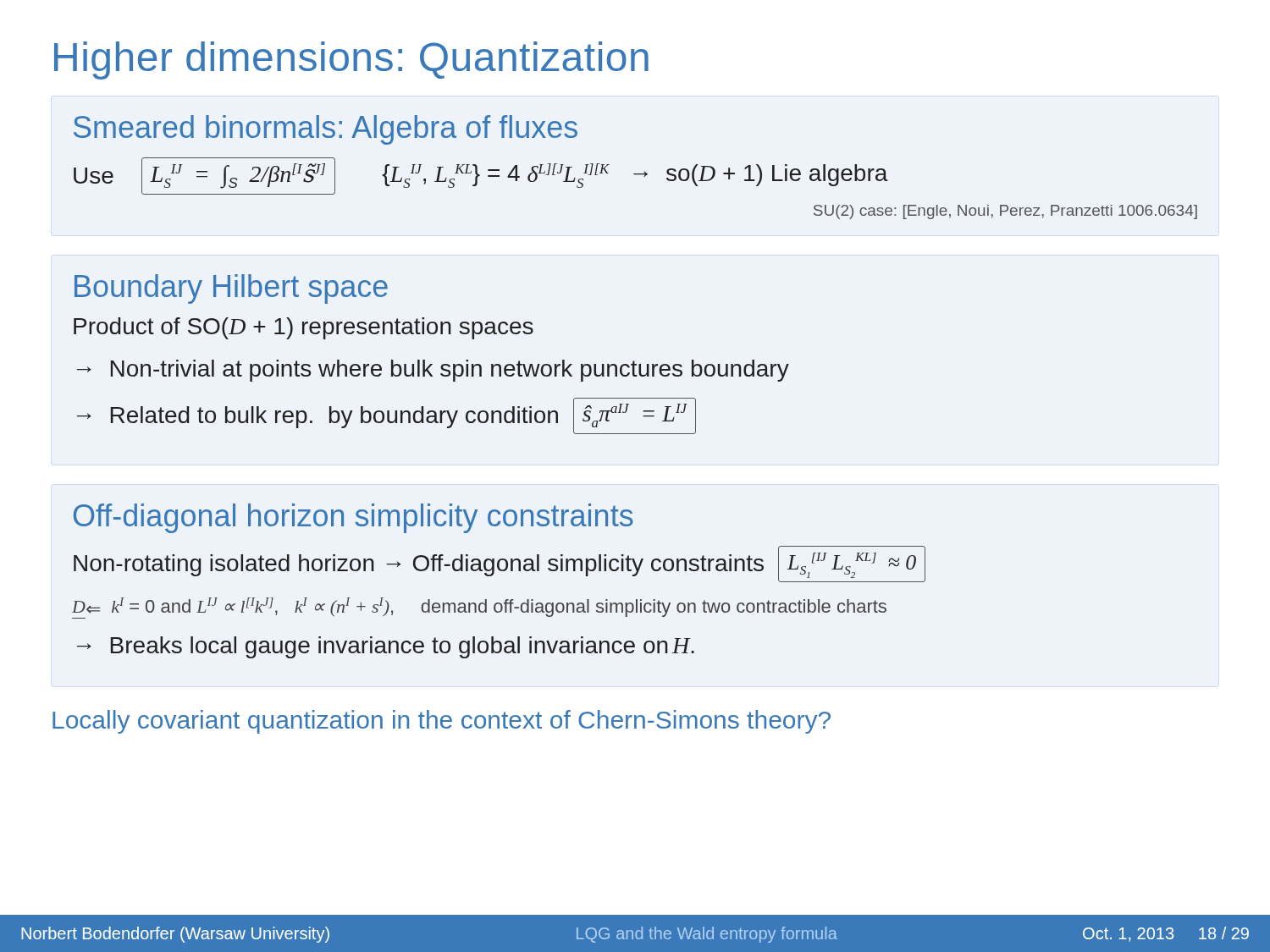Find the region starting "→ Related to bulk rep. by"
Image resolution: width=1270 pixels, height=952 pixels.
[x=384, y=416]
